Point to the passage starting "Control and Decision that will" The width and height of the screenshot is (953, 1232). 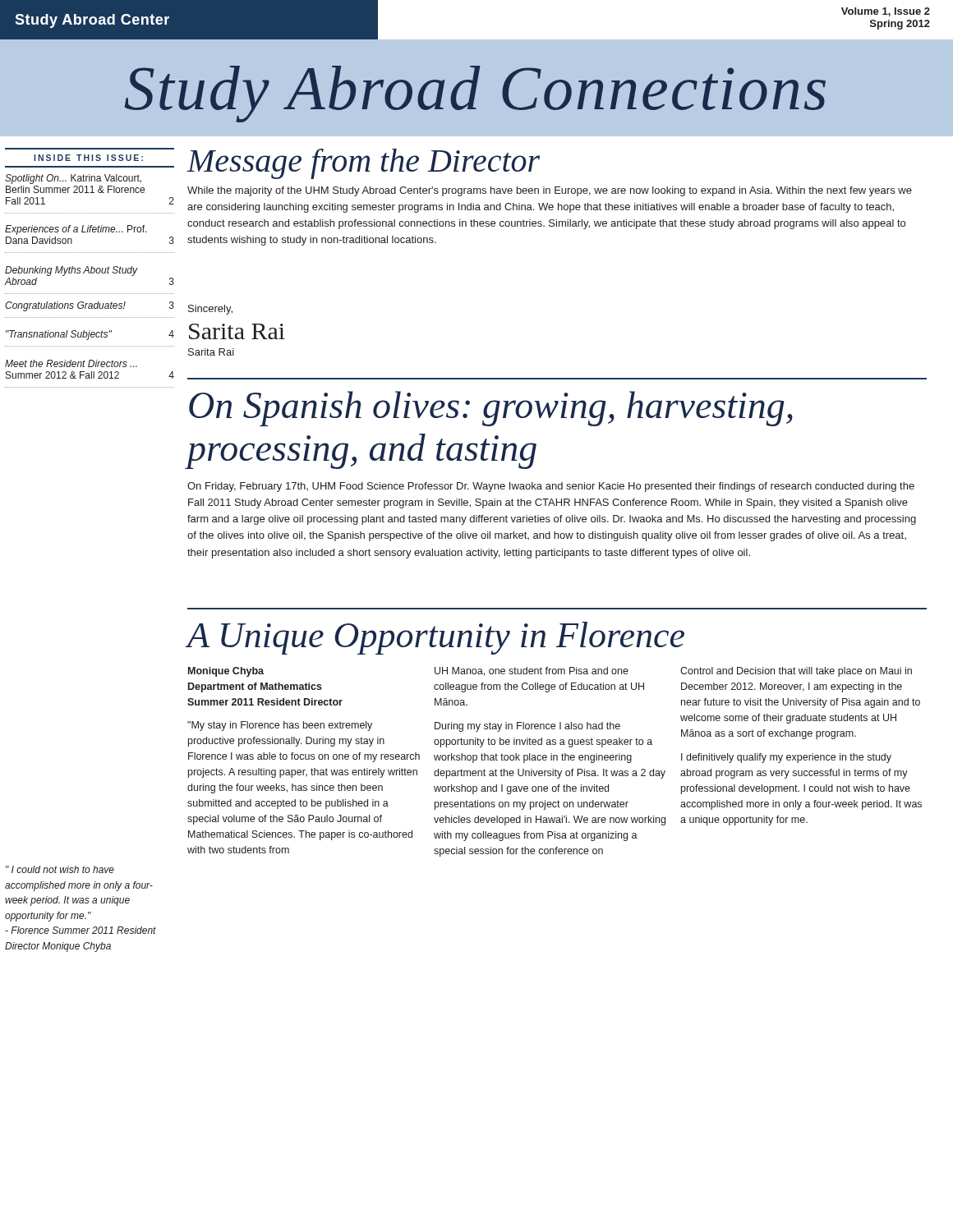[x=800, y=702]
